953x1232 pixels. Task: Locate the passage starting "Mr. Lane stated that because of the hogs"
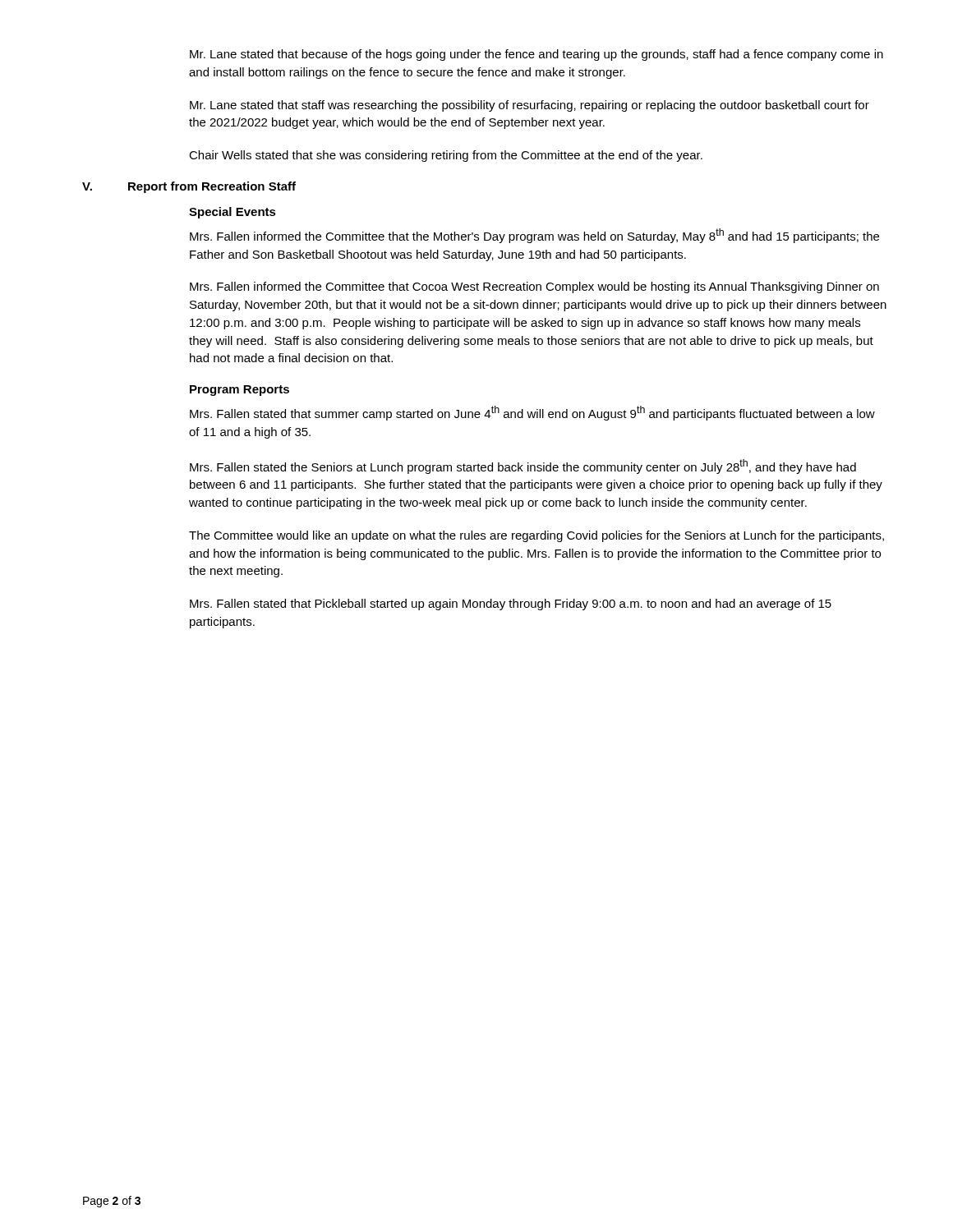pyautogui.click(x=536, y=63)
